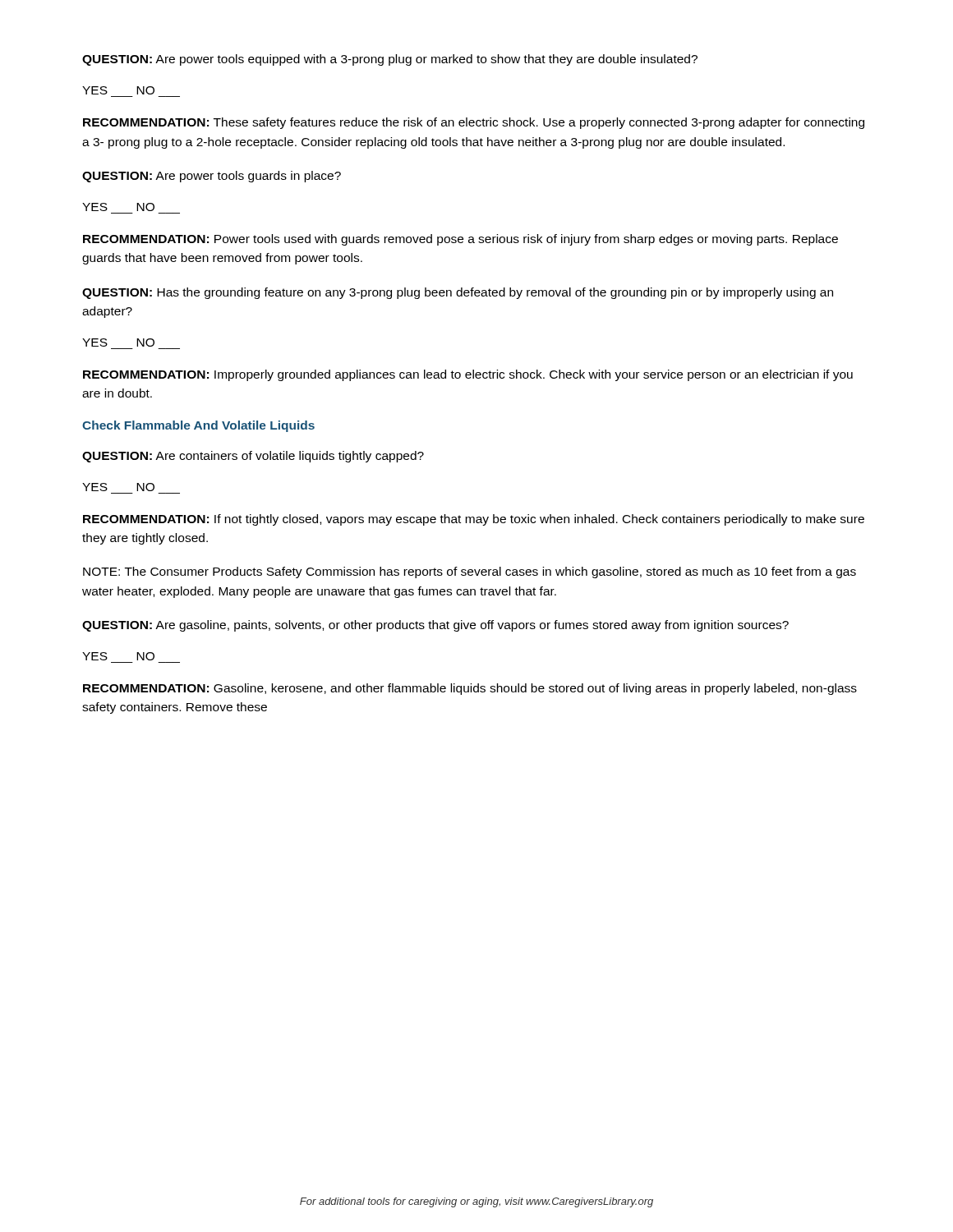Find the text block containing "NOTE: The Consumer Products Safety"
953x1232 pixels.
(x=469, y=581)
